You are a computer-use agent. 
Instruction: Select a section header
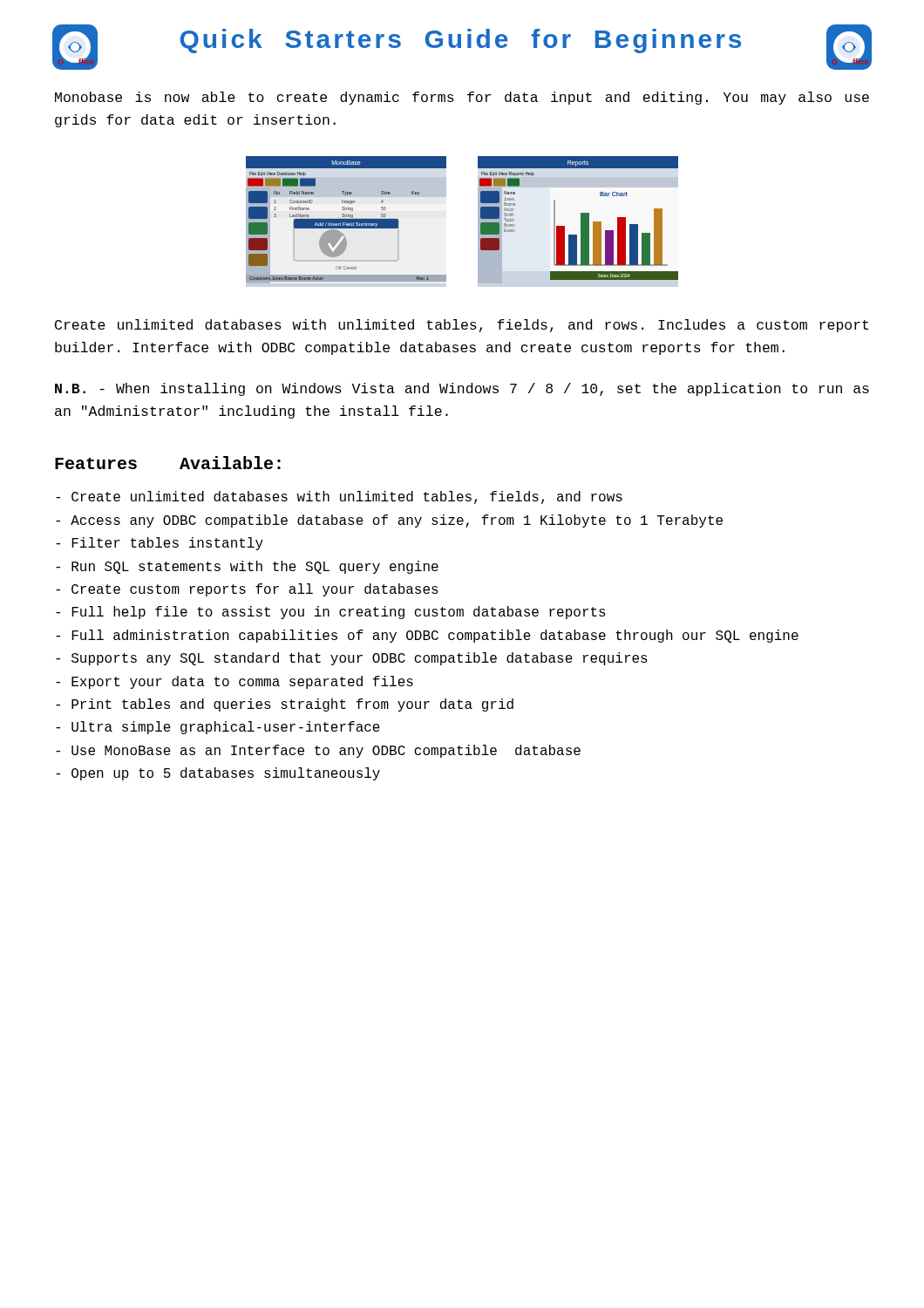pyautogui.click(x=169, y=465)
